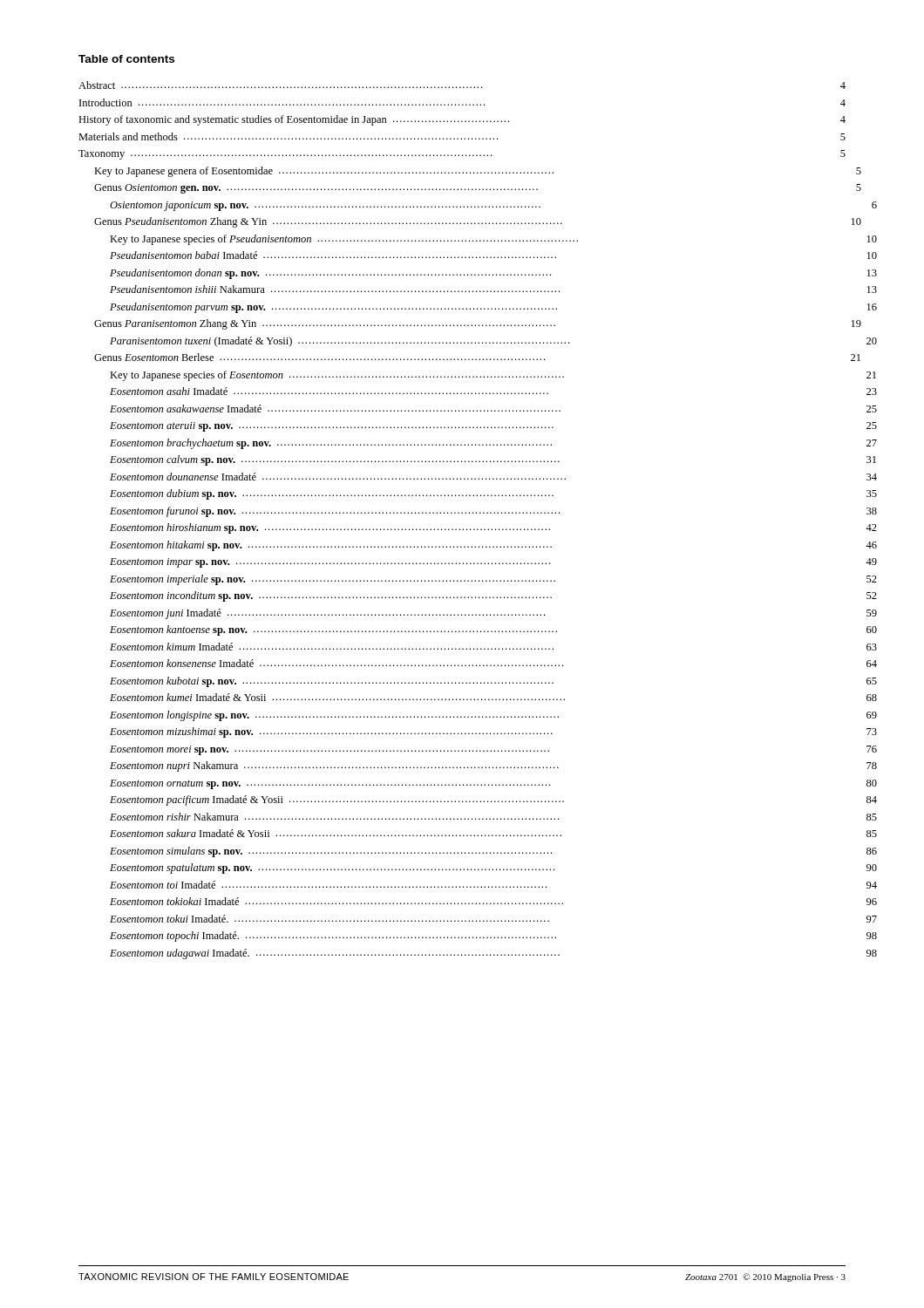The width and height of the screenshot is (924, 1308).
Task: Find the element starting "Eosentomon ateruii sp. nov."
Action: [493, 426]
